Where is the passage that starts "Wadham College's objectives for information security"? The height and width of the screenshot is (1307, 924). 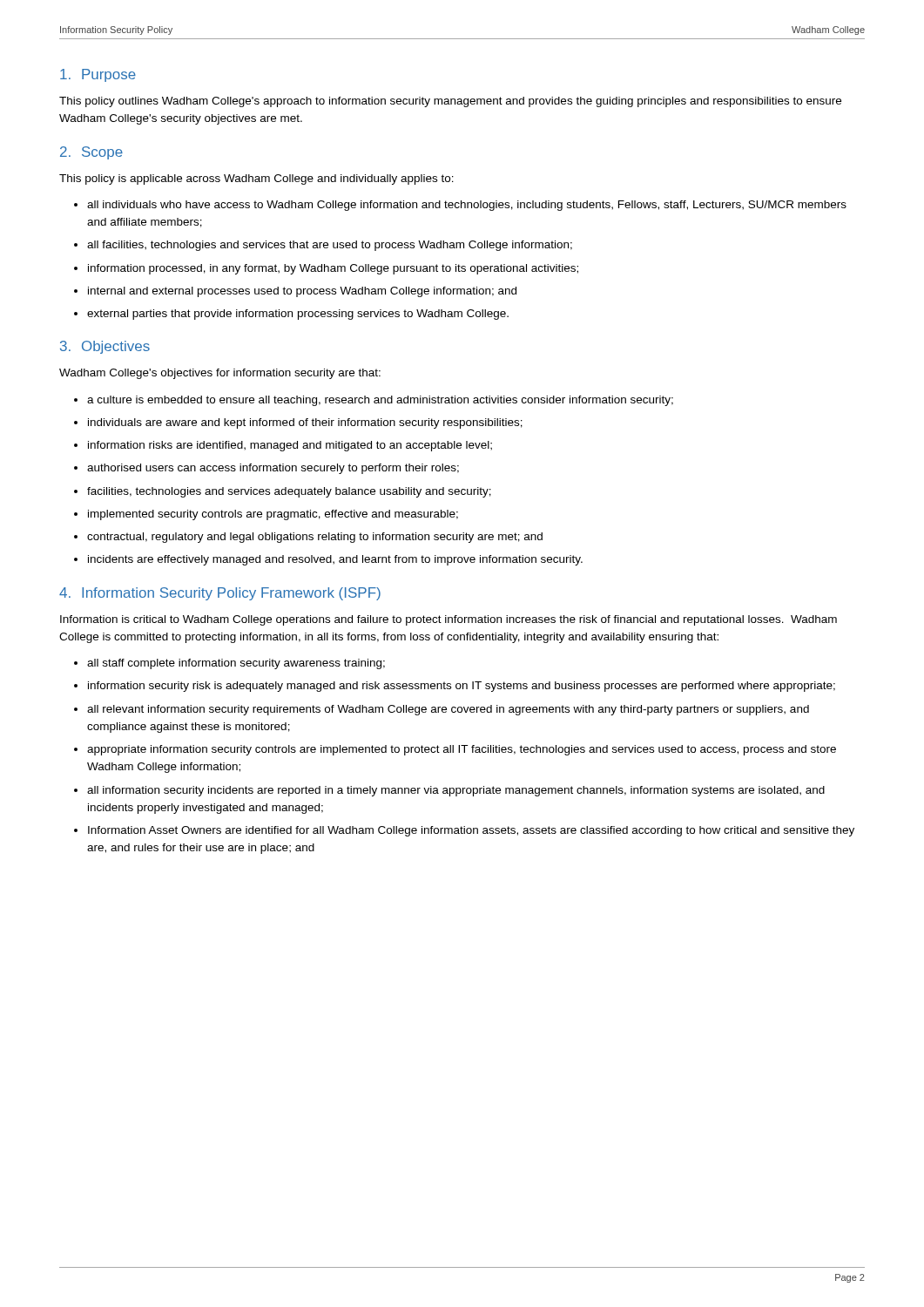220,374
